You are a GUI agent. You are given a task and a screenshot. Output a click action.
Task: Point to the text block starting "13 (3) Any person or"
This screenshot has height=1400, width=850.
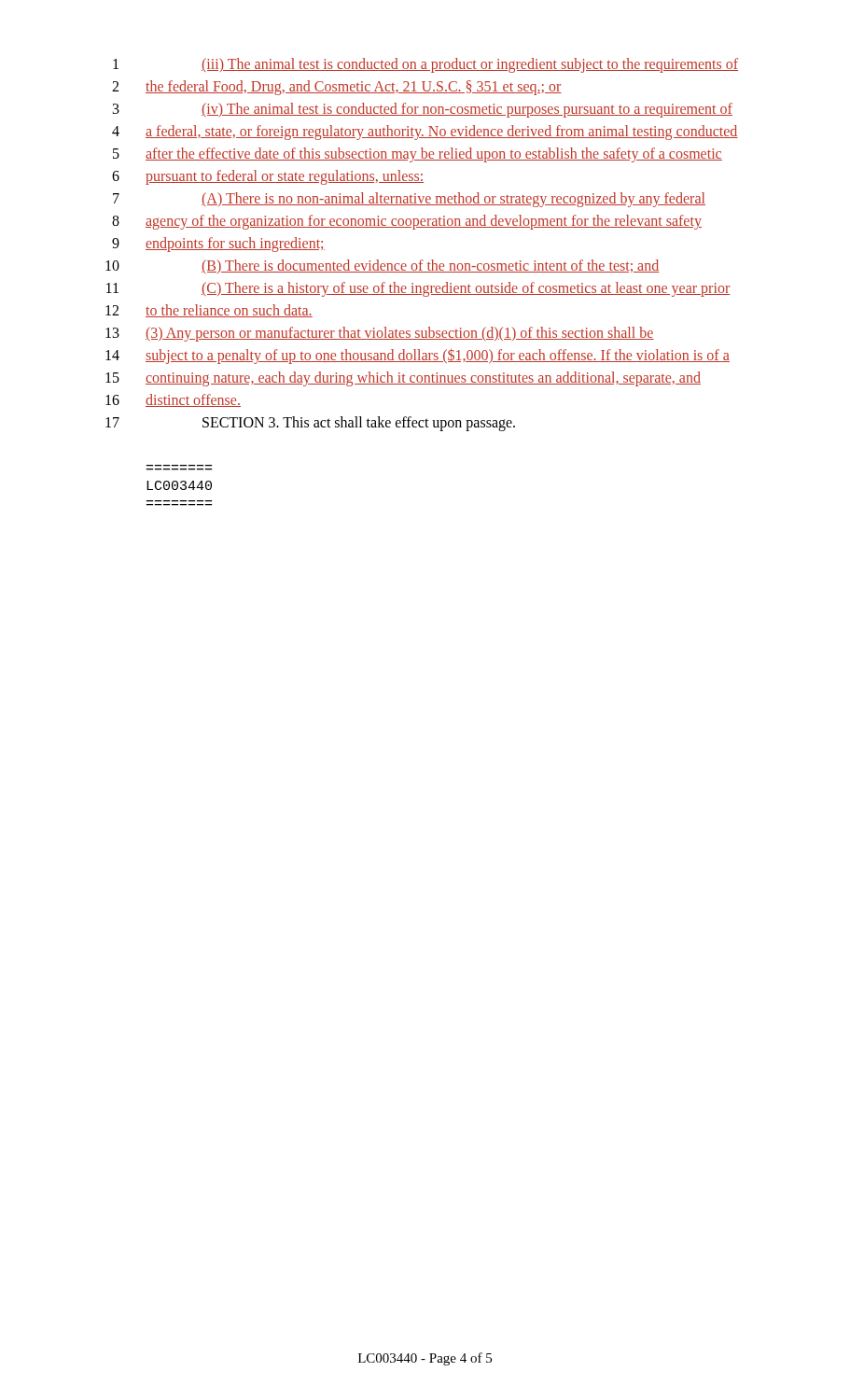tap(425, 333)
